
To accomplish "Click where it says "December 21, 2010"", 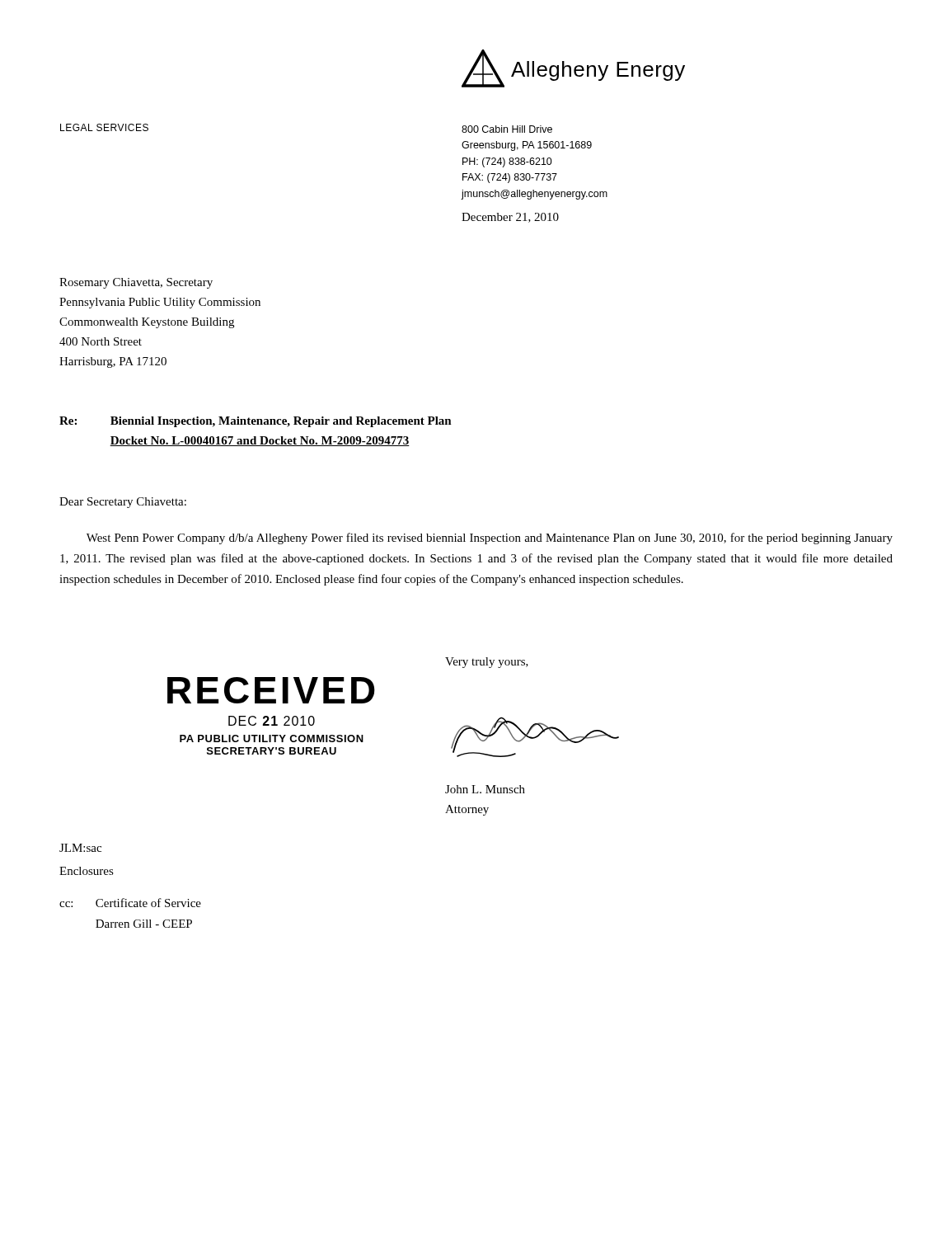I will pyautogui.click(x=510, y=217).
